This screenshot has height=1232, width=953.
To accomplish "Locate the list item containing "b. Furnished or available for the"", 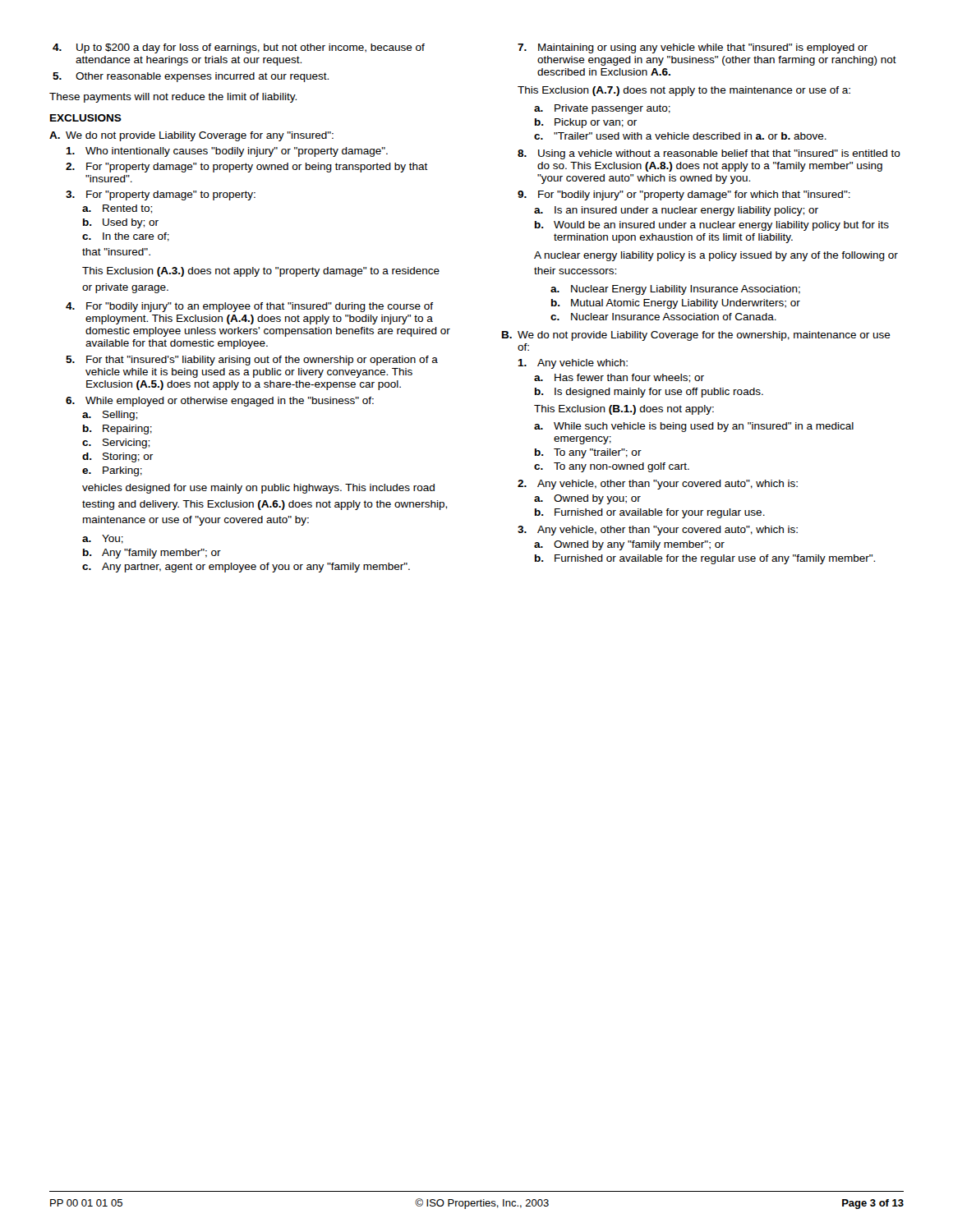I will pos(719,558).
